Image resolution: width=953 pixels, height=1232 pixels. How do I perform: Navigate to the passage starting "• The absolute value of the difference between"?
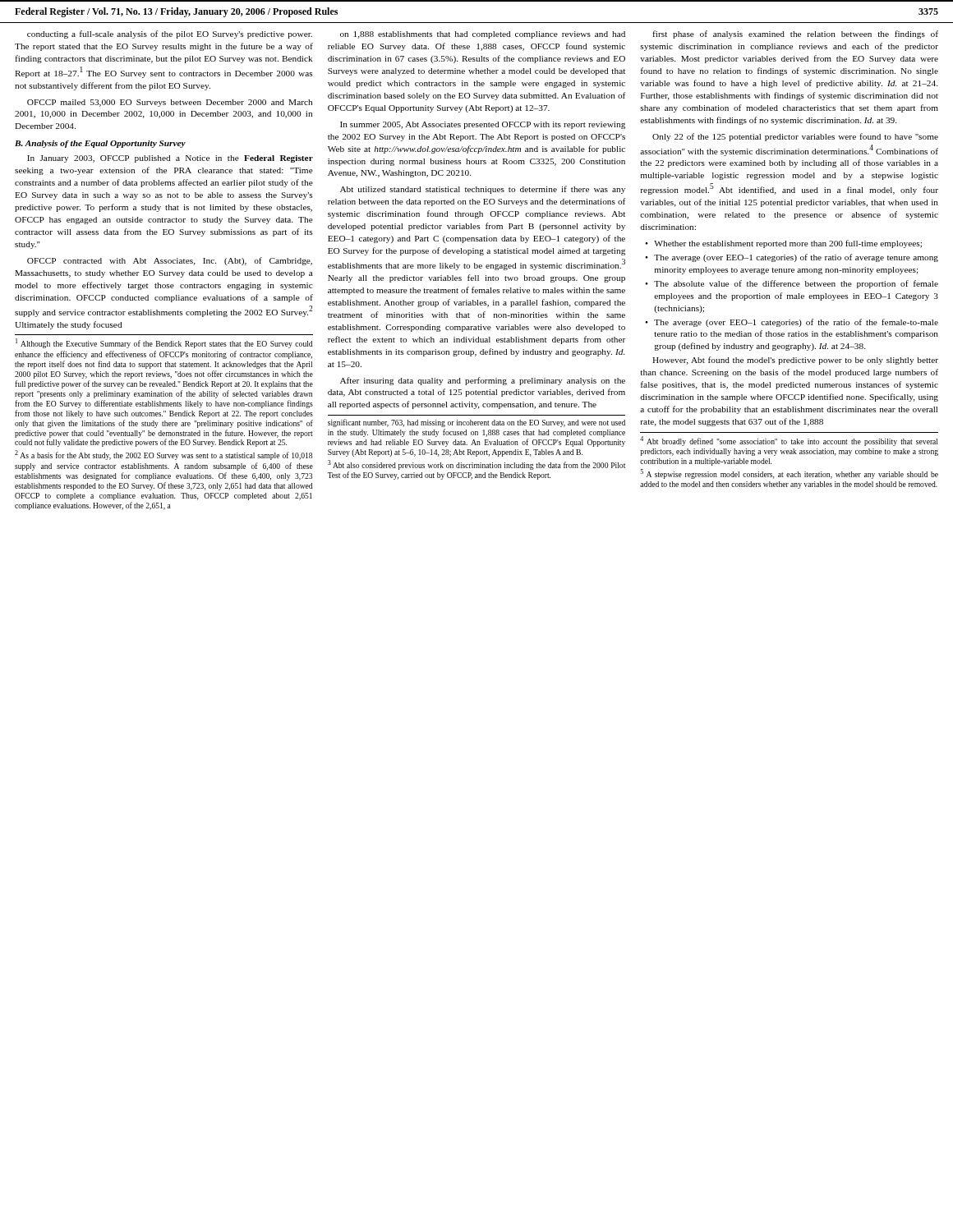pos(792,296)
